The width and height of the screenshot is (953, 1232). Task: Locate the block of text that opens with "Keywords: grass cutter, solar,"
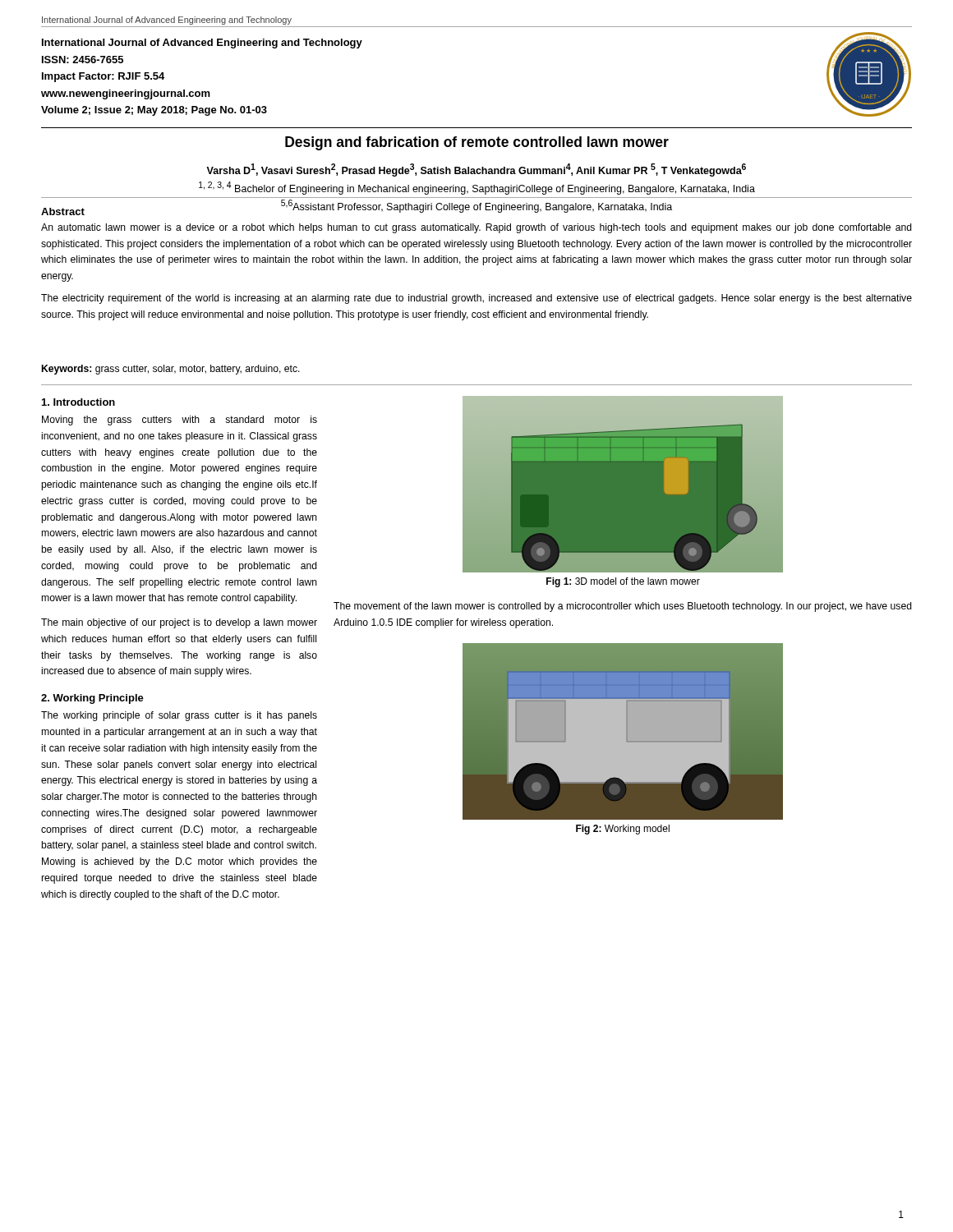pos(171,370)
